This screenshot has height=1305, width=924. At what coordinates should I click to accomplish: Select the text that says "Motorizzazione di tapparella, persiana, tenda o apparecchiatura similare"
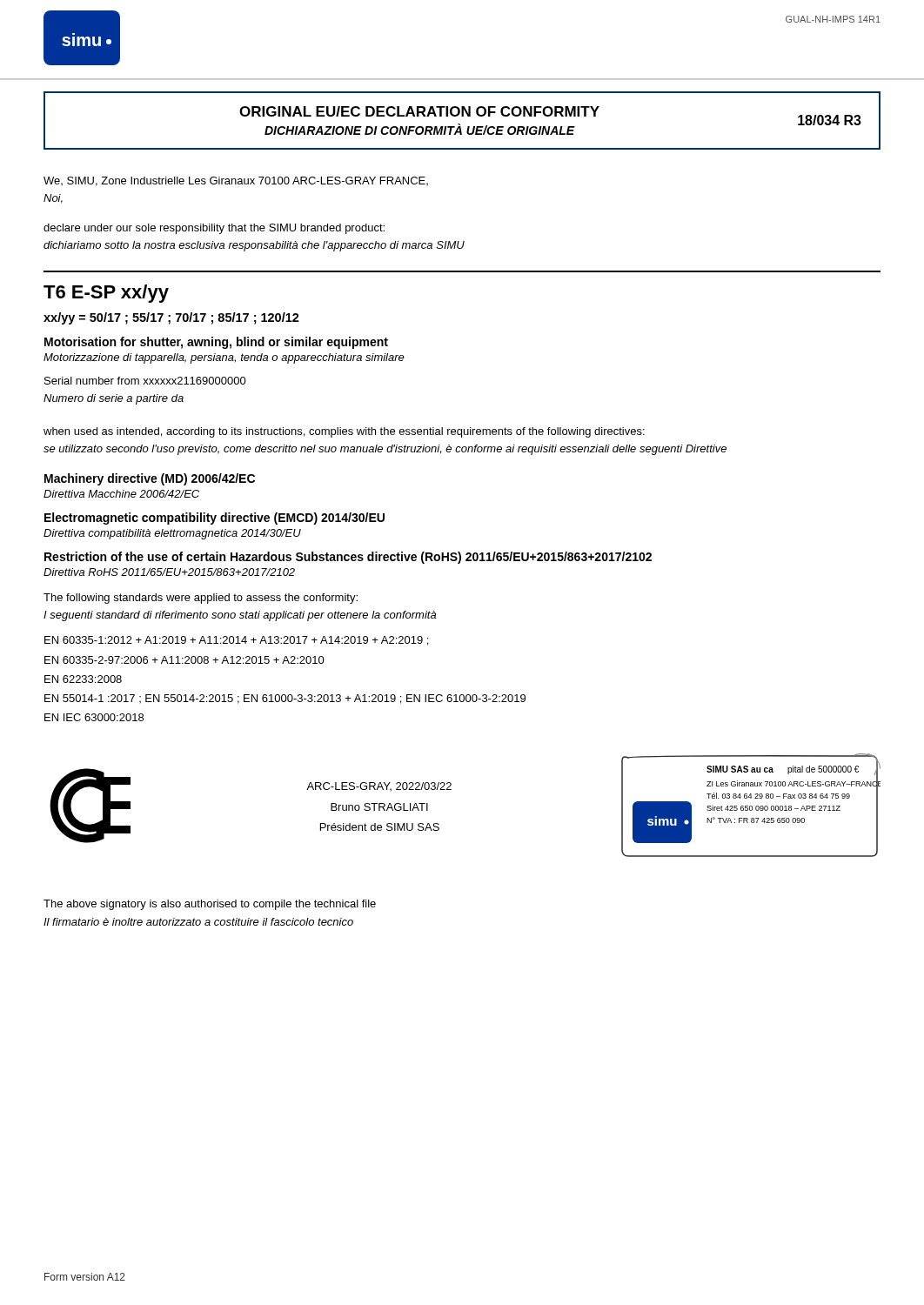pos(224,357)
